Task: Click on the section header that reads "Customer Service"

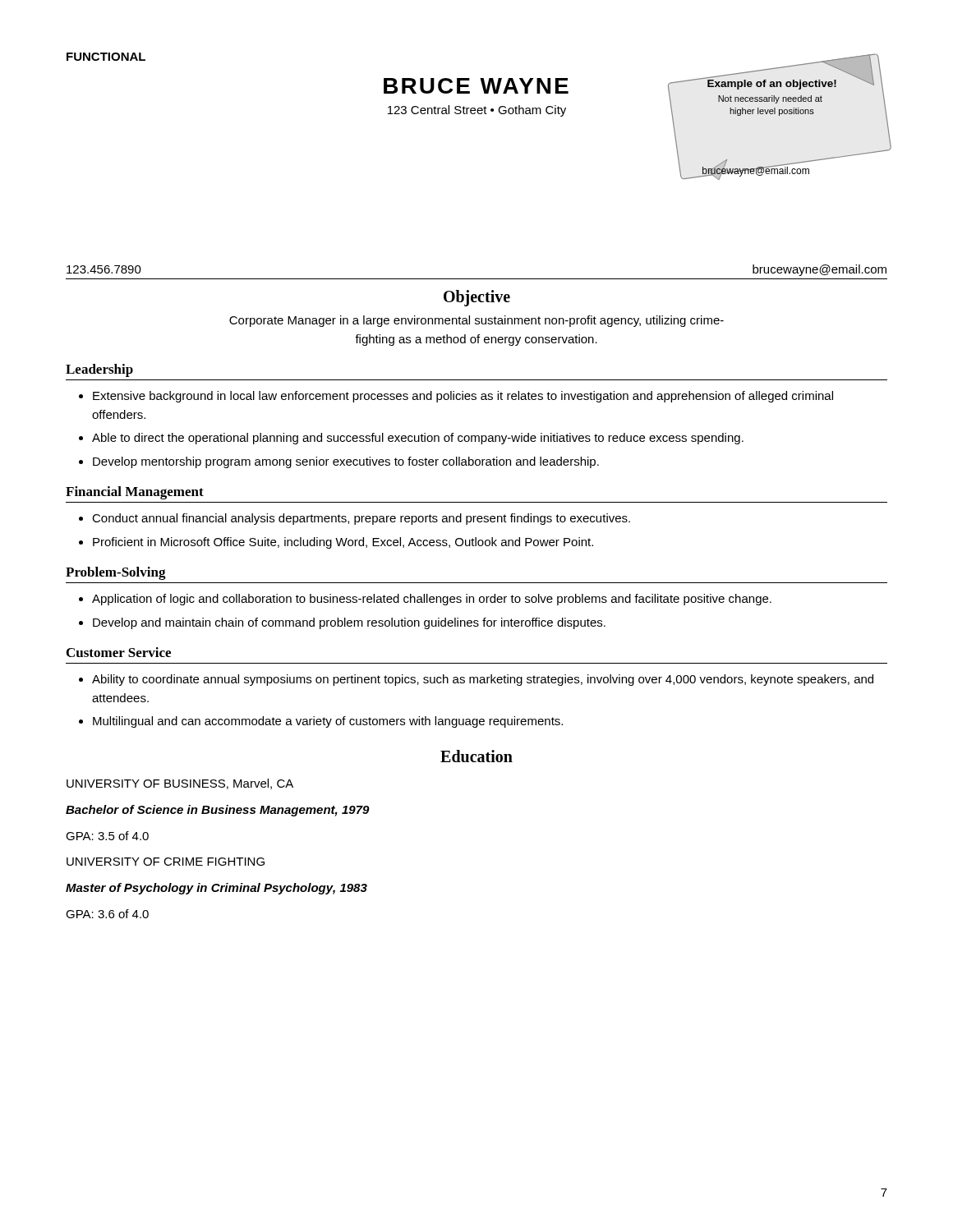Action: point(119,653)
